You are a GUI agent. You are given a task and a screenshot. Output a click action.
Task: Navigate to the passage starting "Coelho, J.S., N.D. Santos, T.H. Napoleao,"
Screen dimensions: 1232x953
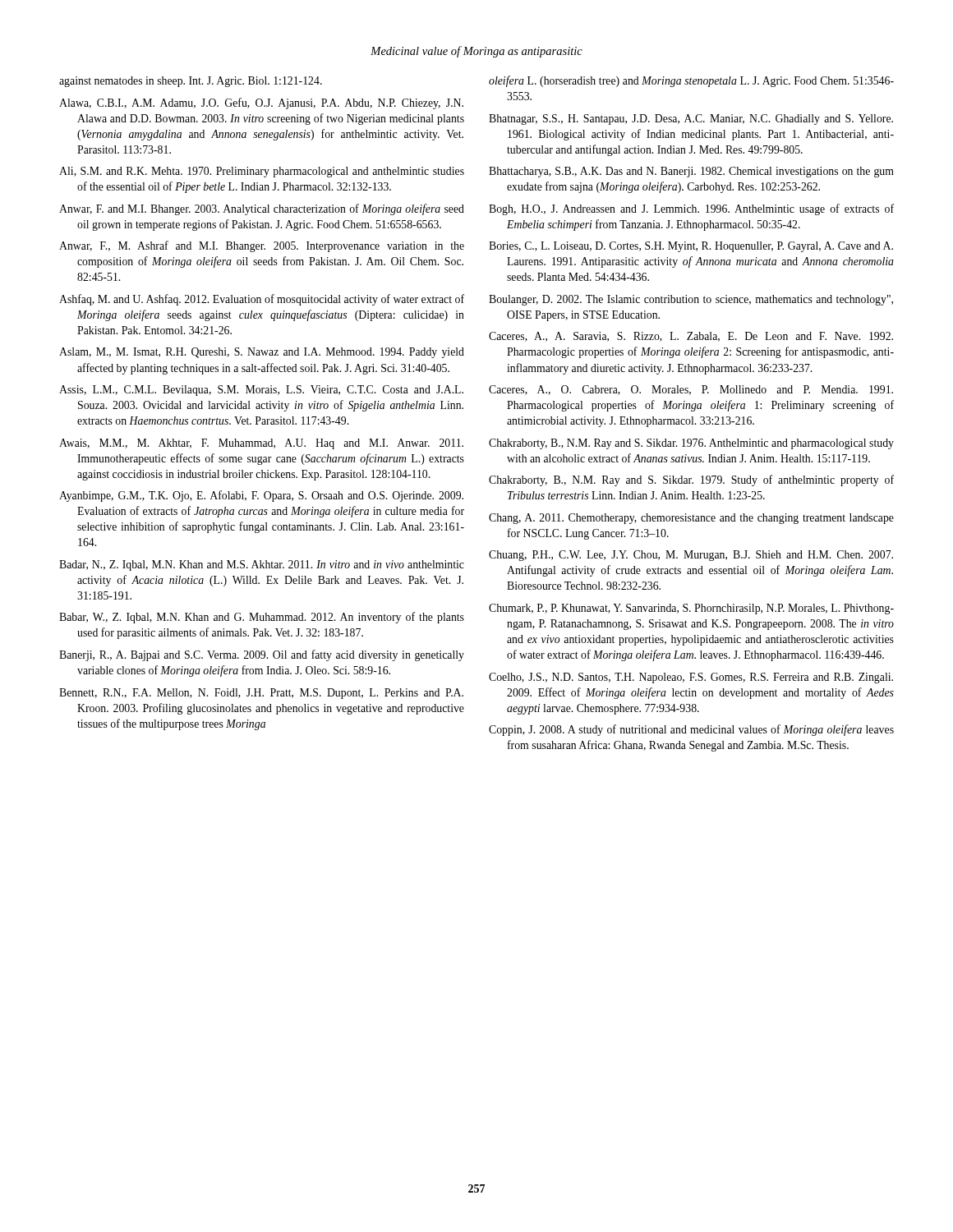tap(691, 692)
